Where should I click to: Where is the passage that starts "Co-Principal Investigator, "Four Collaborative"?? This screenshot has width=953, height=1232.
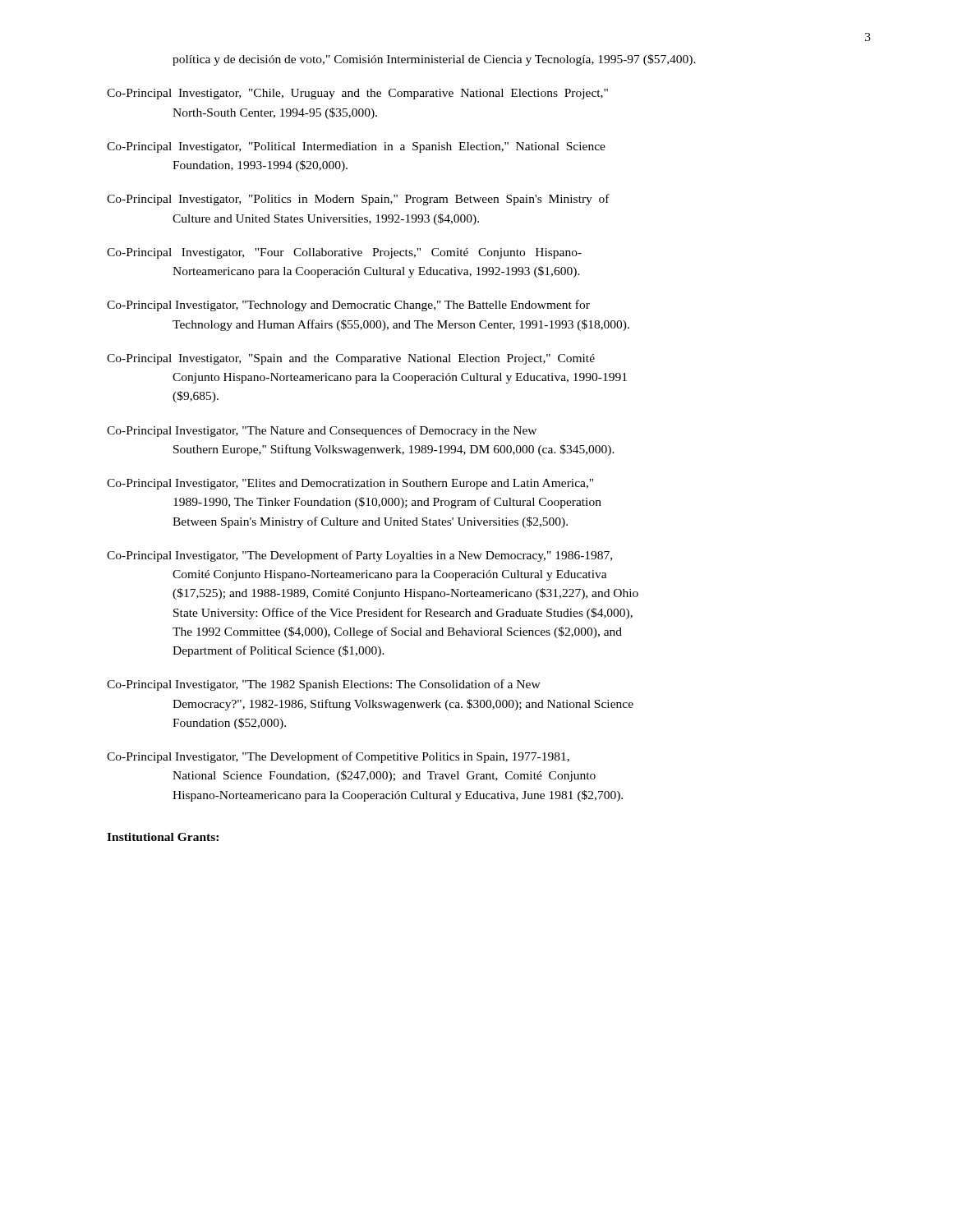(489, 261)
